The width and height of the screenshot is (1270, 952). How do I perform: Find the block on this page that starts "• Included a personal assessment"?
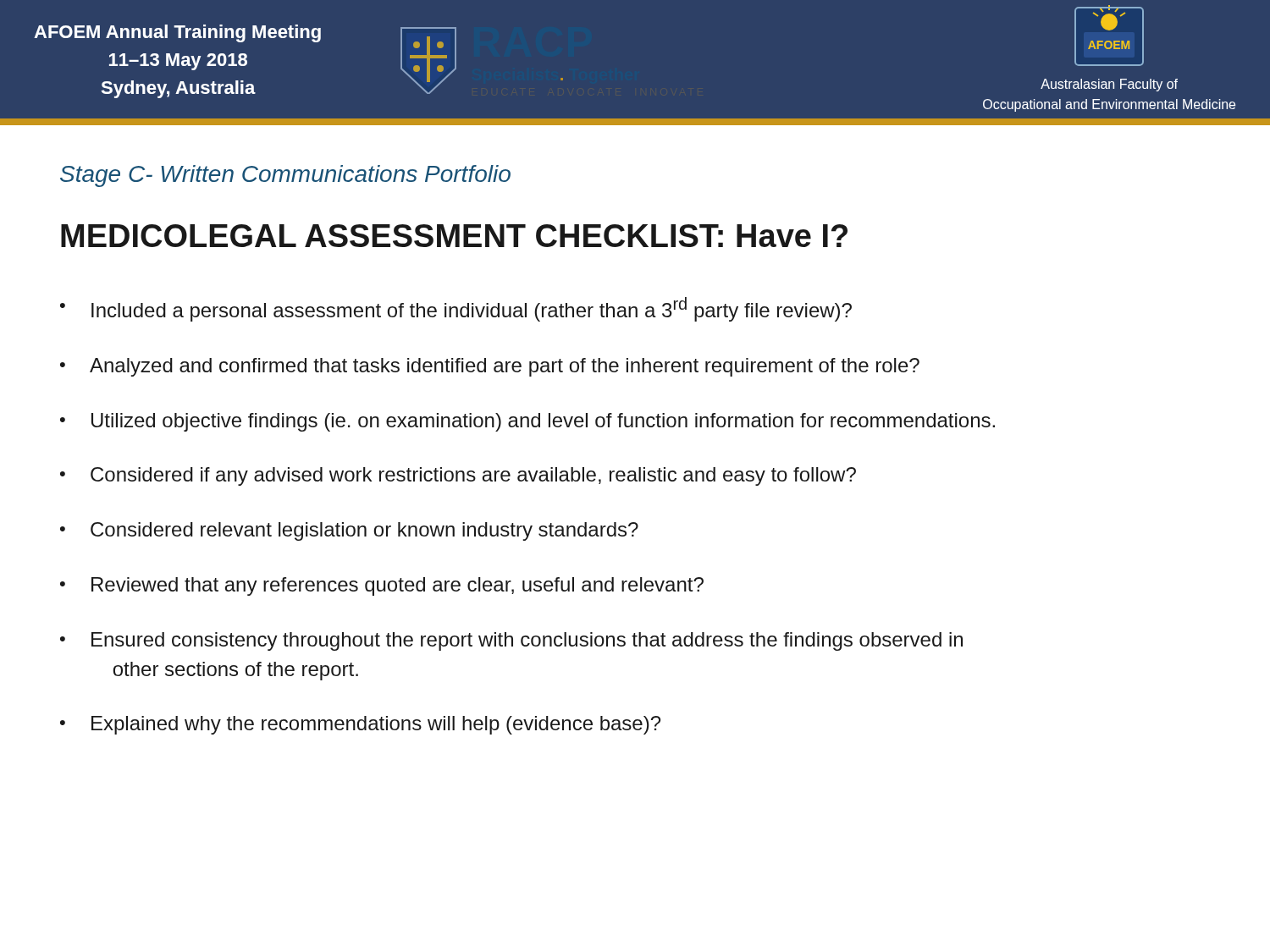(456, 309)
